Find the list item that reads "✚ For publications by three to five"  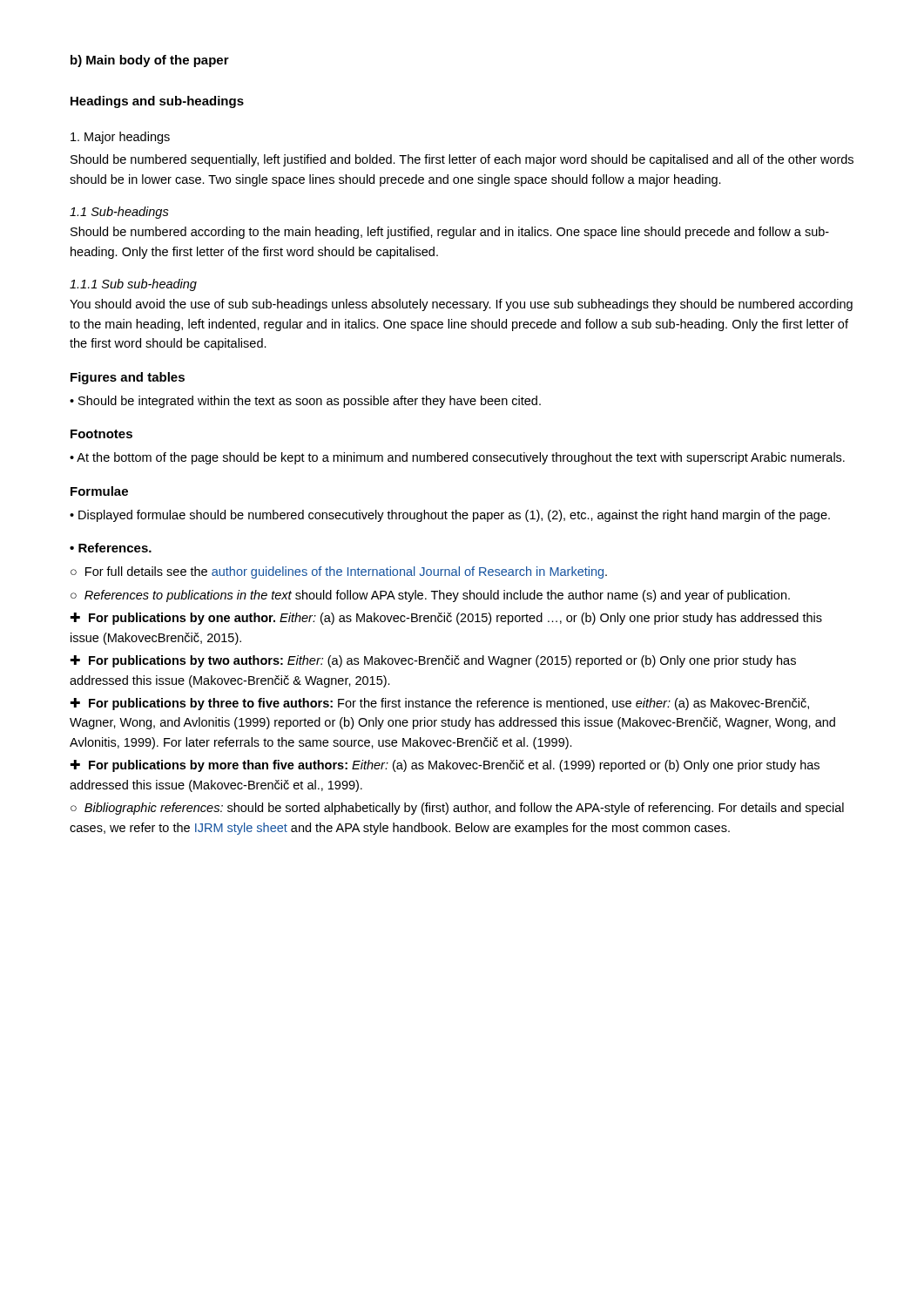pyautogui.click(x=453, y=723)
